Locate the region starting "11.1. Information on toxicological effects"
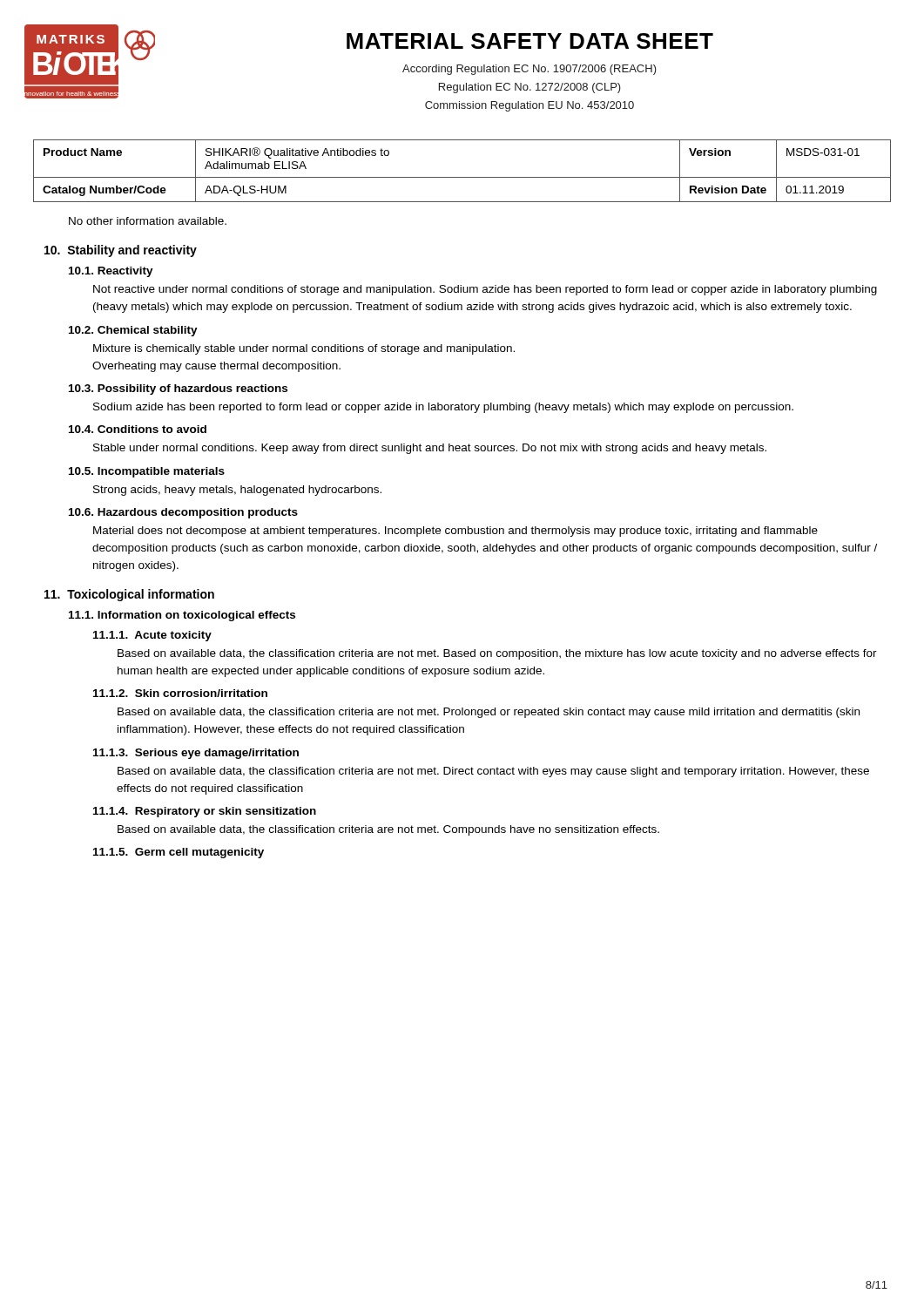Image resolution: width=924 pixels, height=1307 pixels. (182, 614)
